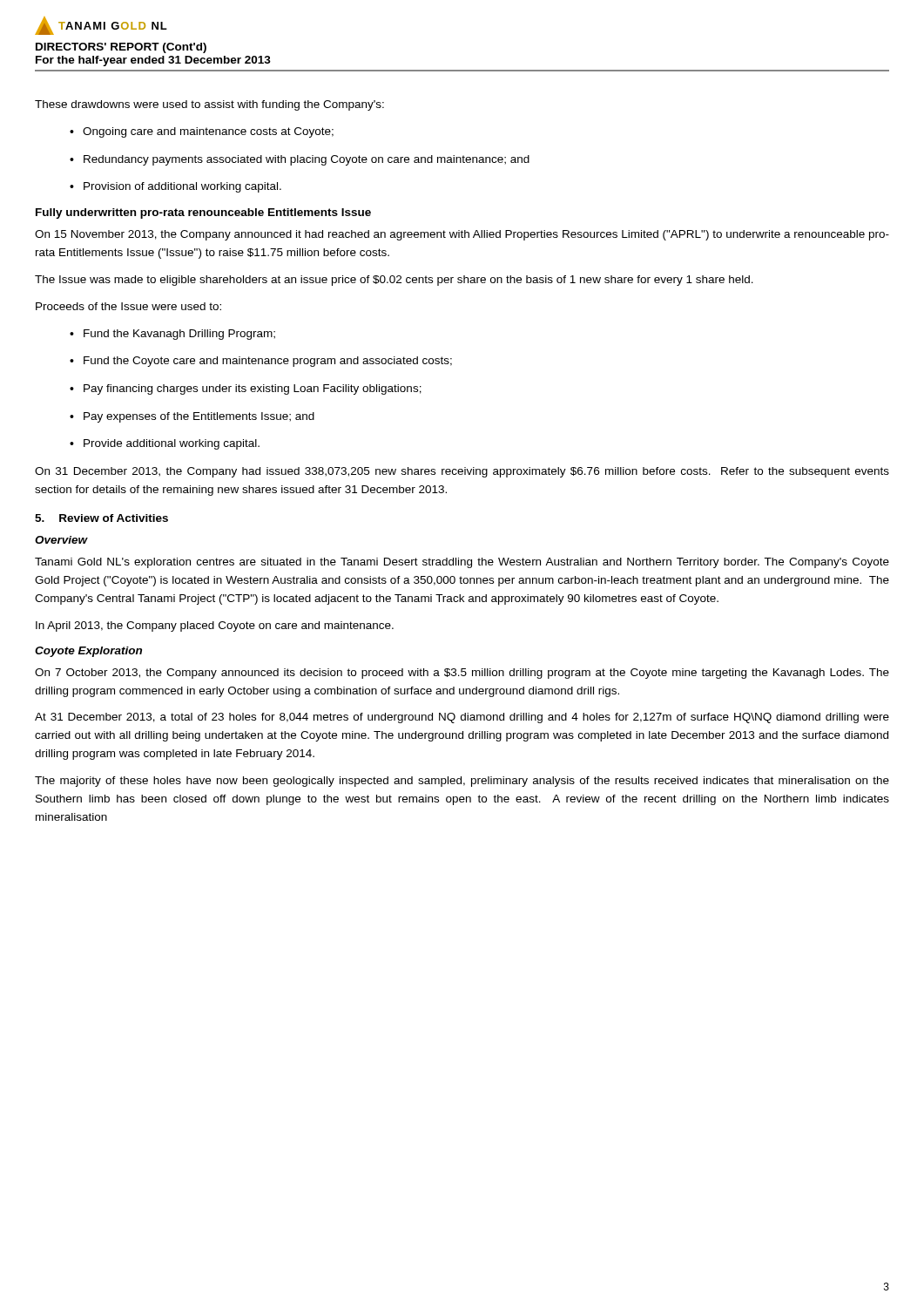This screenshot has height=1307, width=924.
Task: Find the element starting "Pay financing charges under its existing Loan Facility"
Action: pyautogui.click(x=252, y=388)
